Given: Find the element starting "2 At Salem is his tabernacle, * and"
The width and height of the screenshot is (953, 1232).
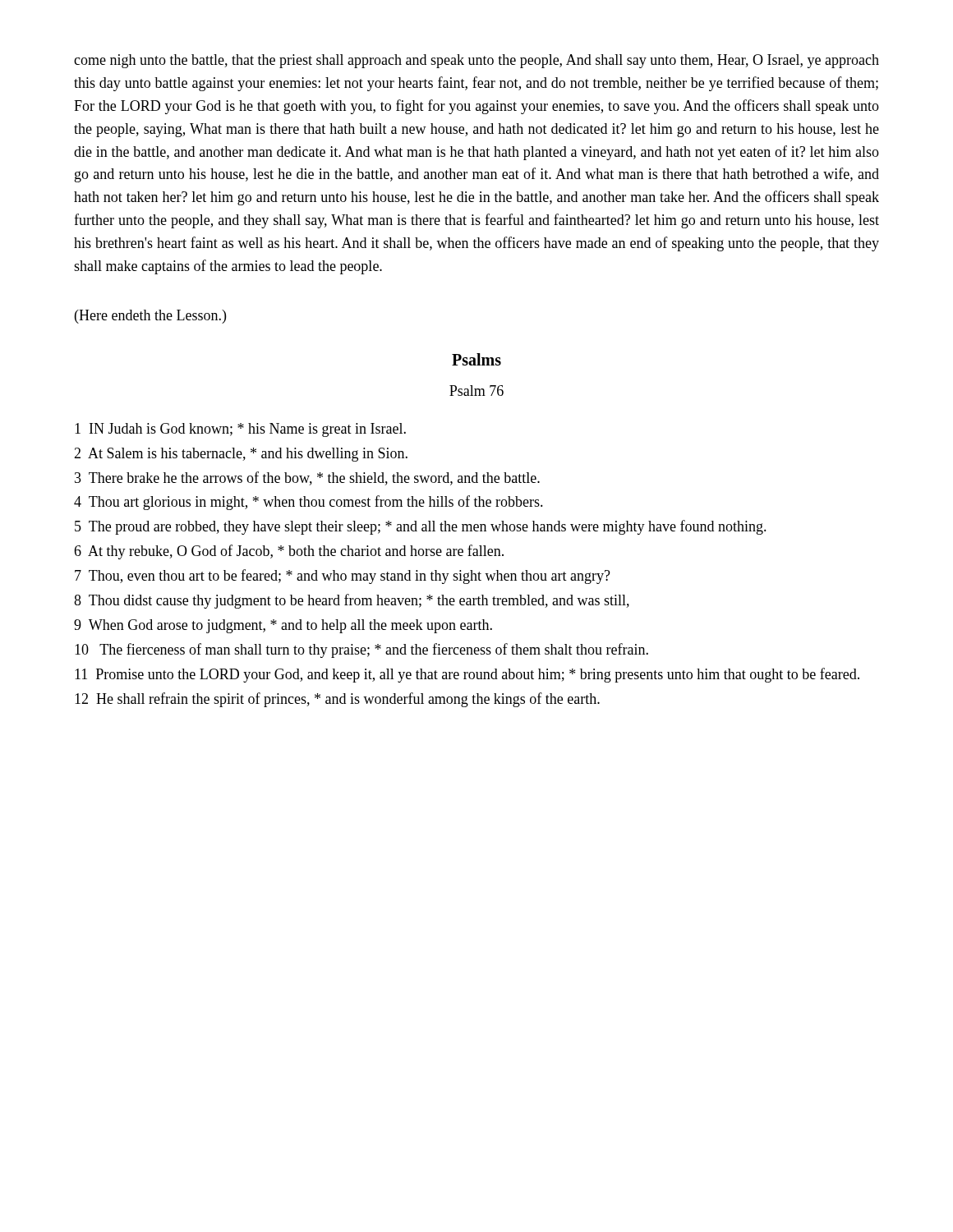Looking at the screenshot, I should [x=241, y=453].
